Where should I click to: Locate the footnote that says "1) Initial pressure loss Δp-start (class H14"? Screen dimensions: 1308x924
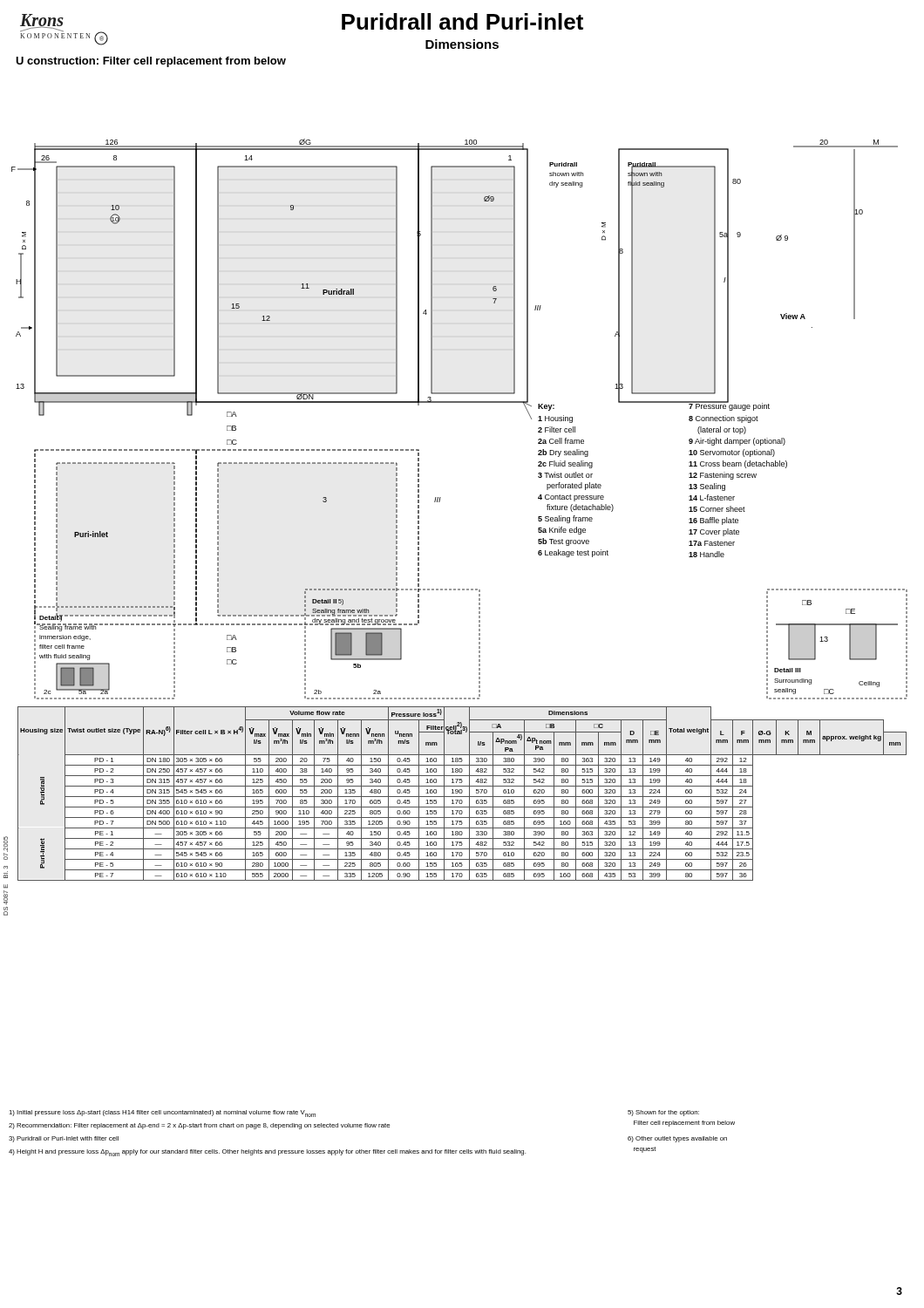[162, 1113]
